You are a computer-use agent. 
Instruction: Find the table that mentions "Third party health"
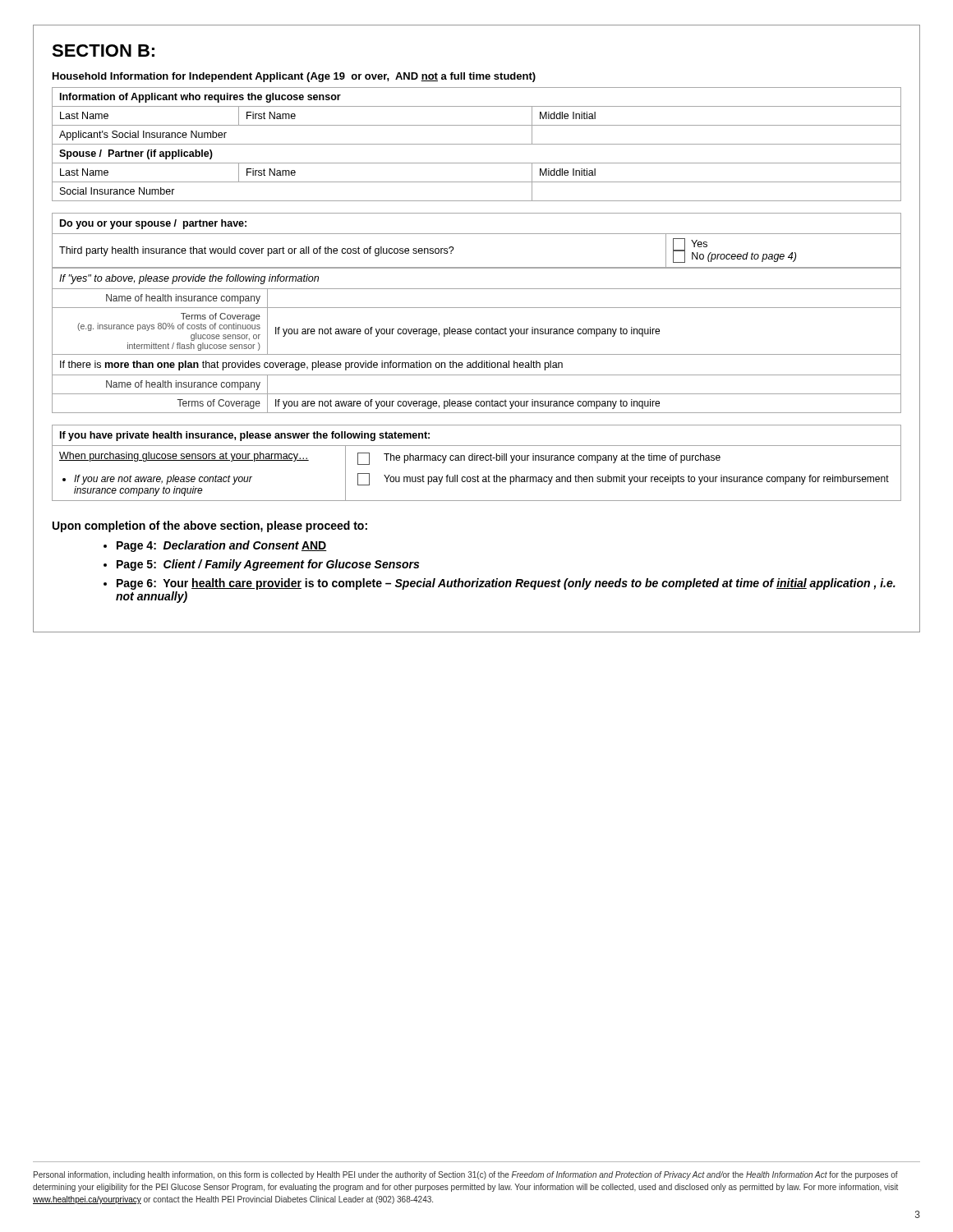click(476, 240)
